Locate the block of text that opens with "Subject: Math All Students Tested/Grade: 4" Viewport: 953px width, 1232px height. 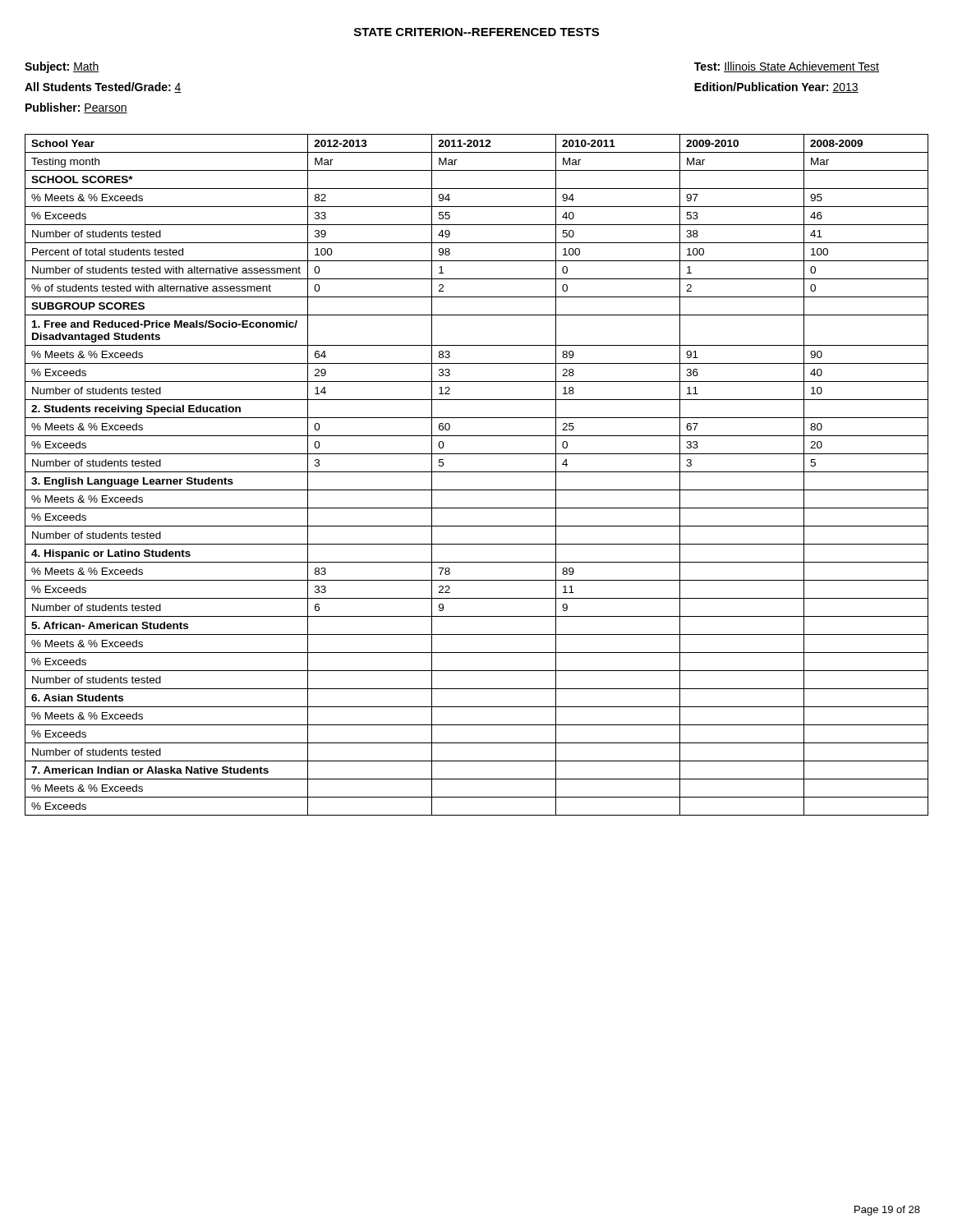click(58, 67)
